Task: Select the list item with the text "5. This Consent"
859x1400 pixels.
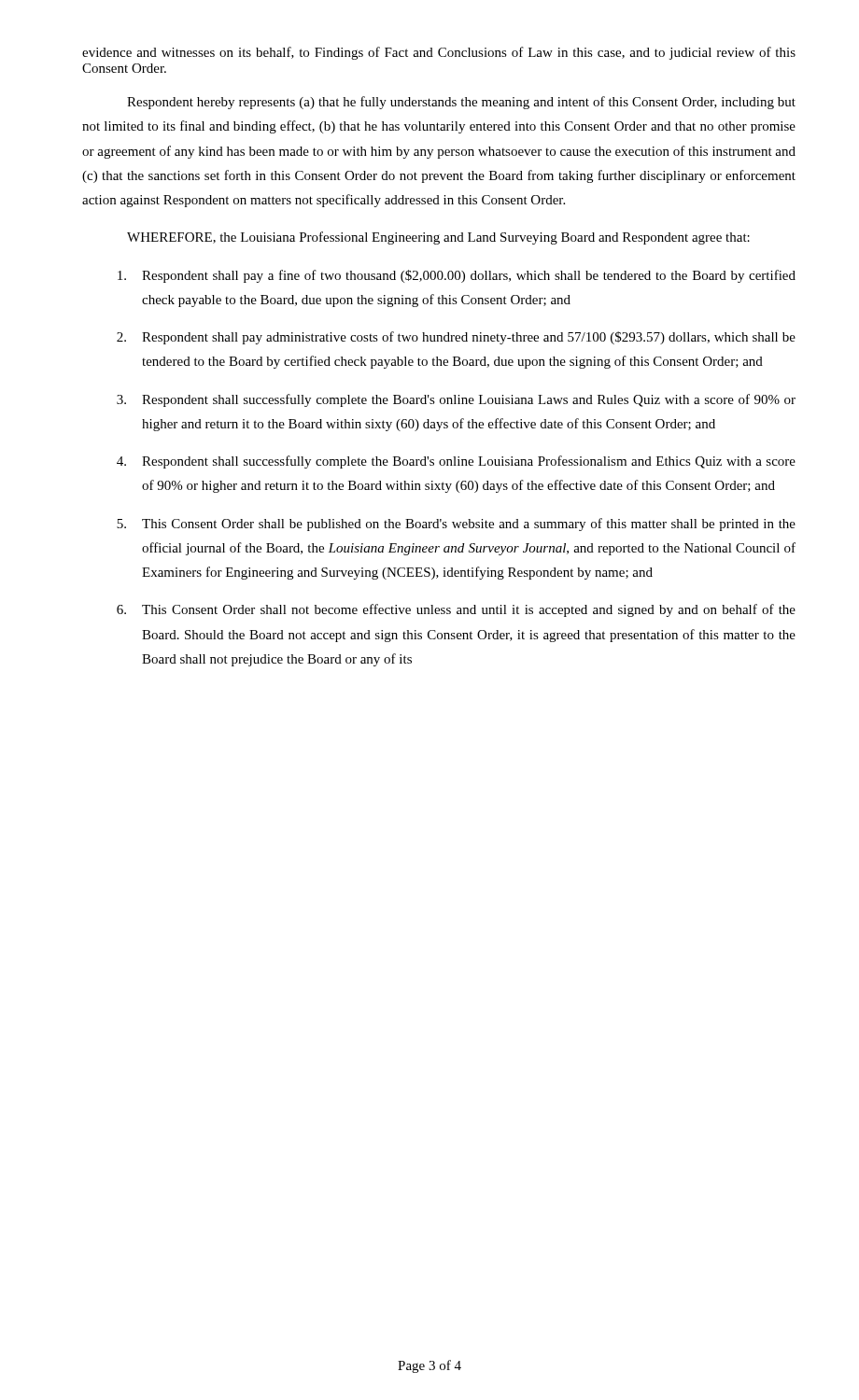Action: [439, 548]
